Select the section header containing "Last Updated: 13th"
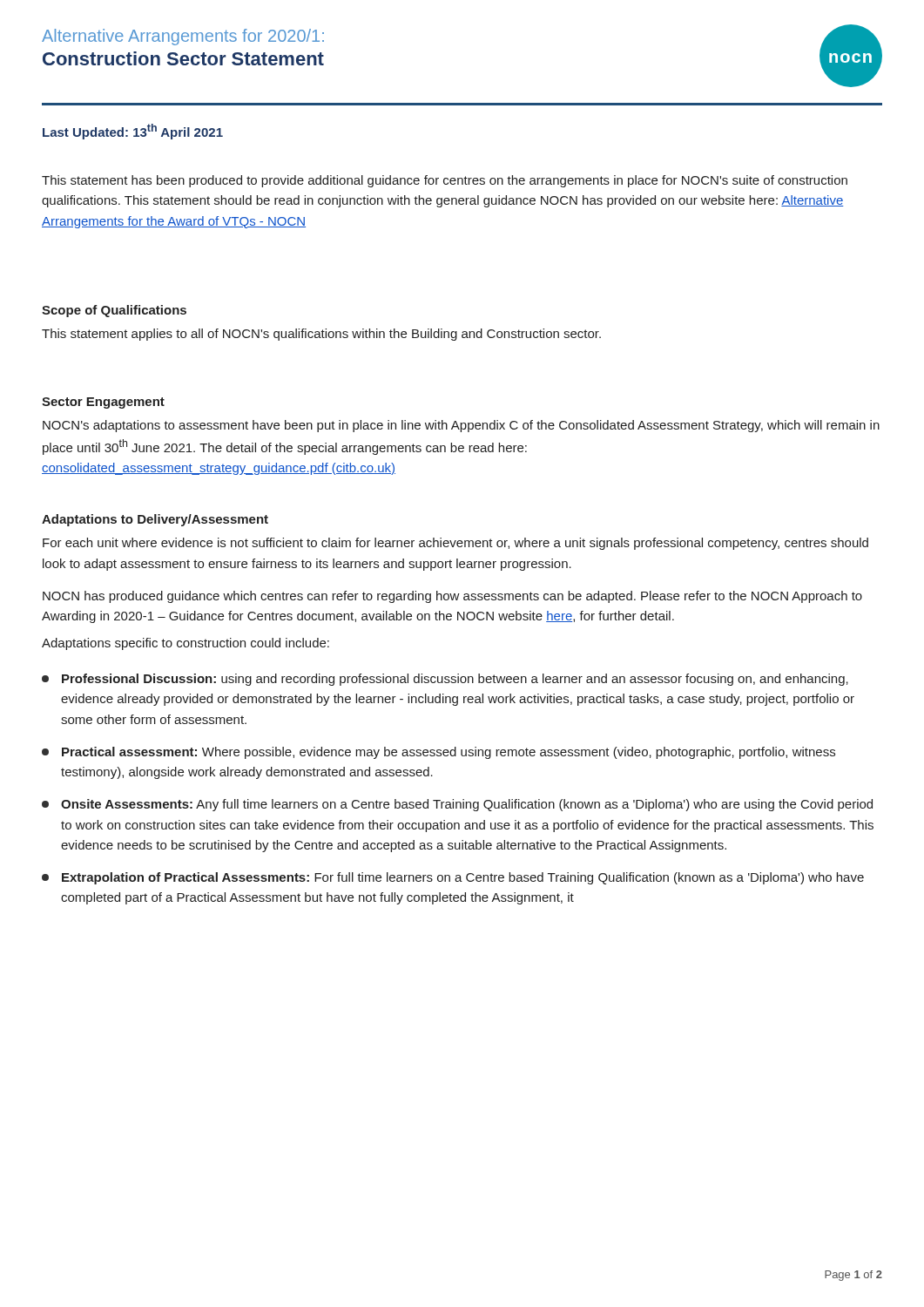924x1307 pixels. [133, 132]
